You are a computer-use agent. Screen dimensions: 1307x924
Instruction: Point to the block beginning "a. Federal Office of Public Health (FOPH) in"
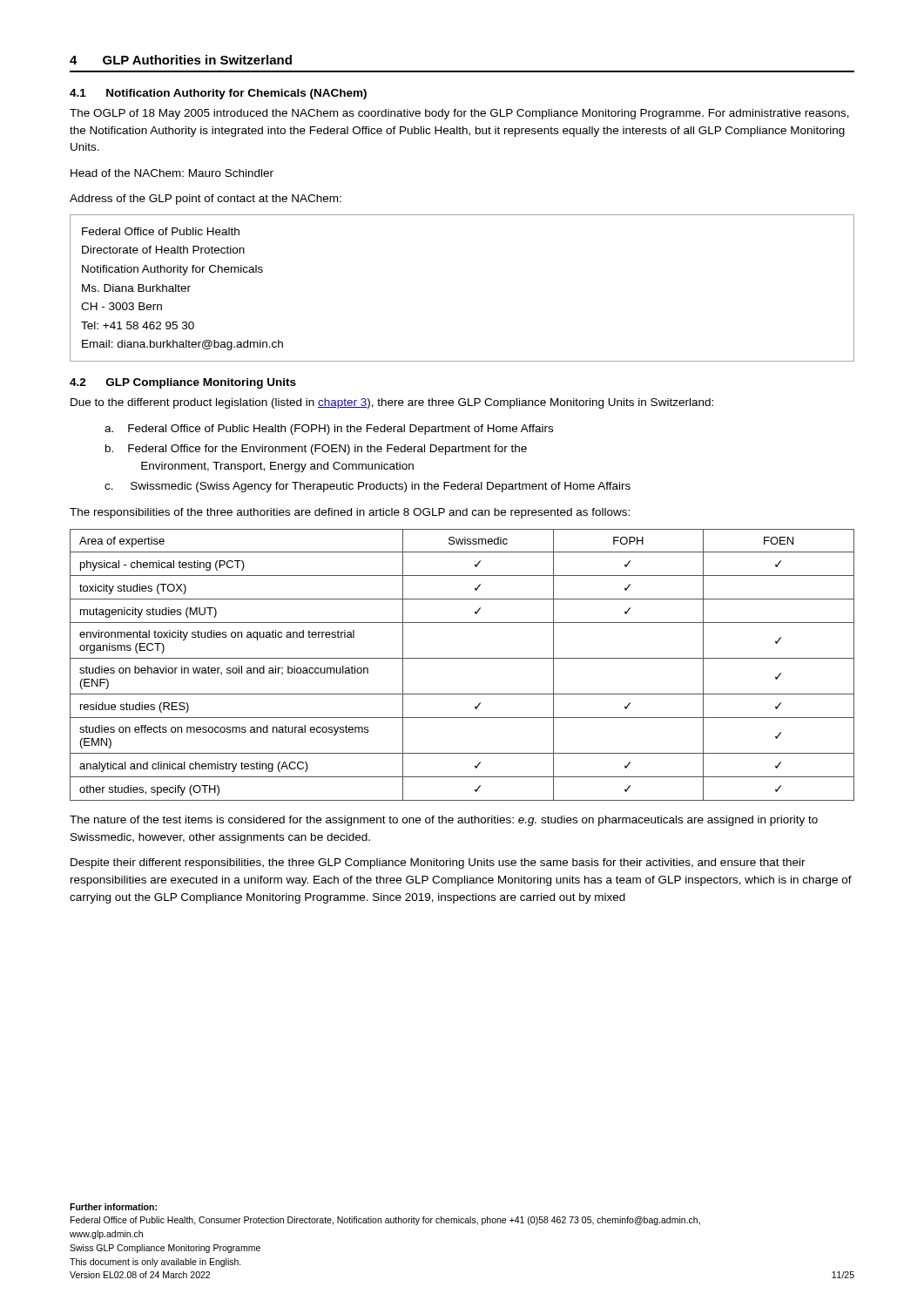pyautogui.click(x=479, y=428)
